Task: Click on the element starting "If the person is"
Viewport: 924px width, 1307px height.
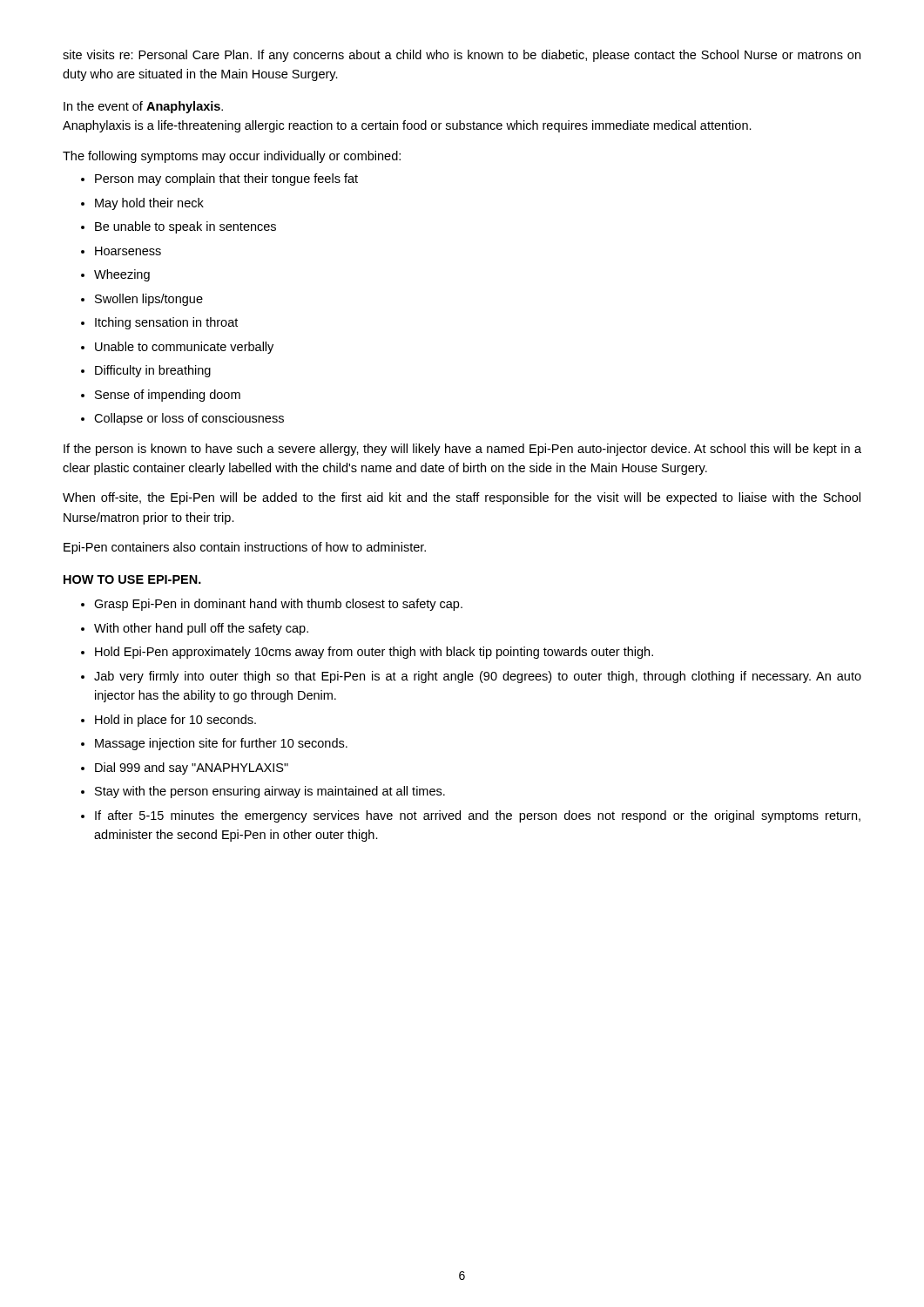Action: 462,458
